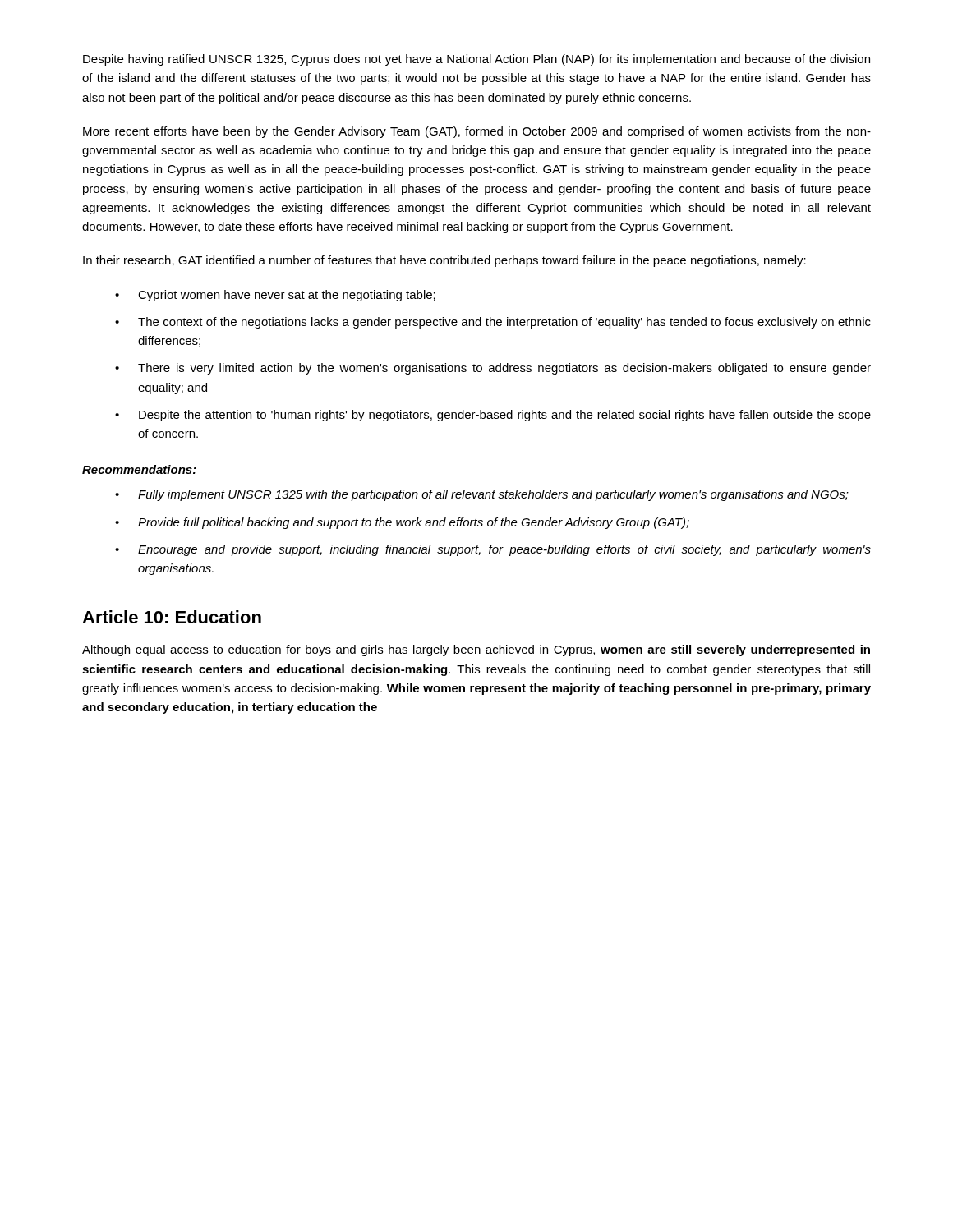Click the passage that begins "• Cypriot women have never sat at the"

275,296
